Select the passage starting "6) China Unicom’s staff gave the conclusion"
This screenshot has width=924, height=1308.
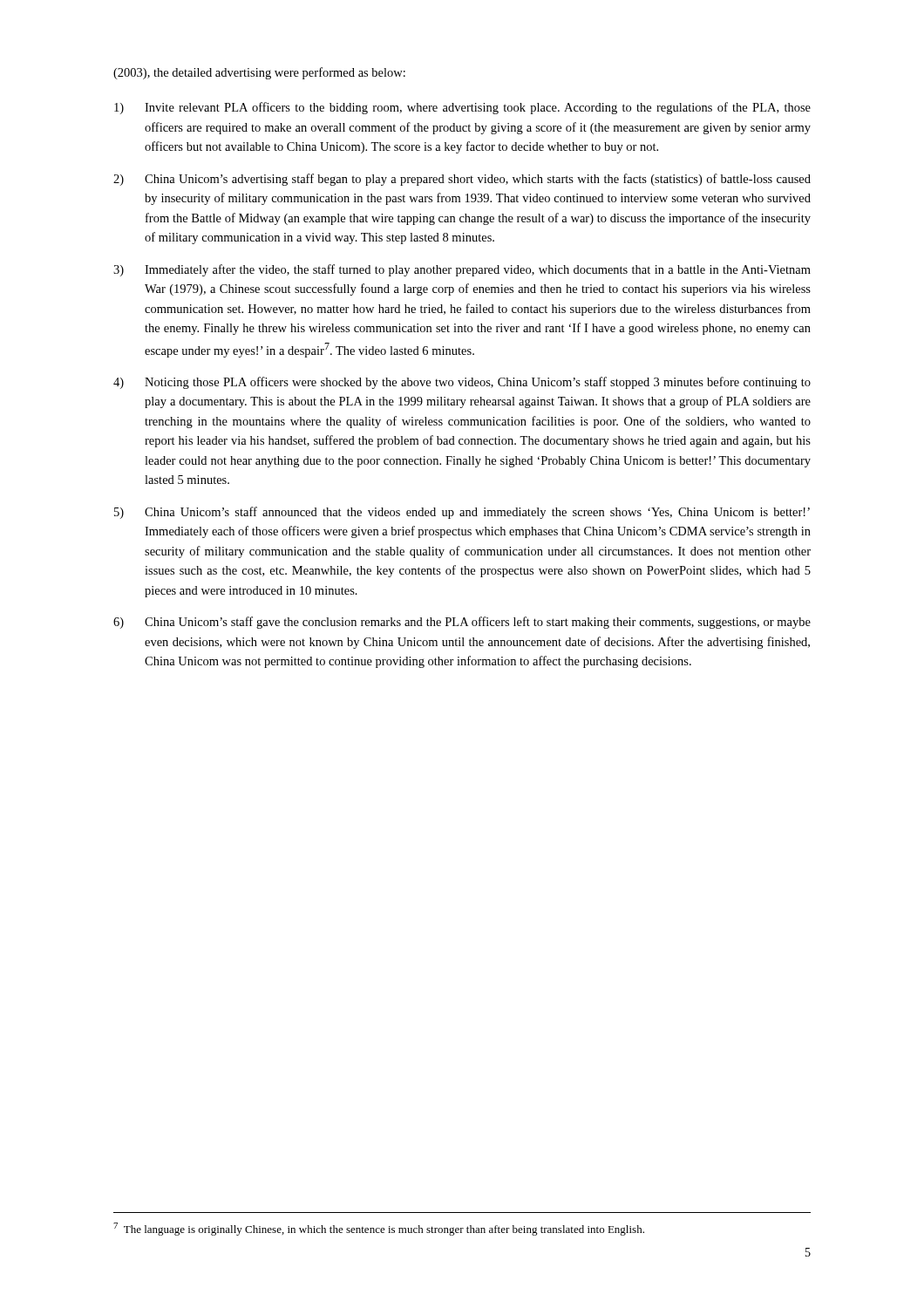point(462,642)
